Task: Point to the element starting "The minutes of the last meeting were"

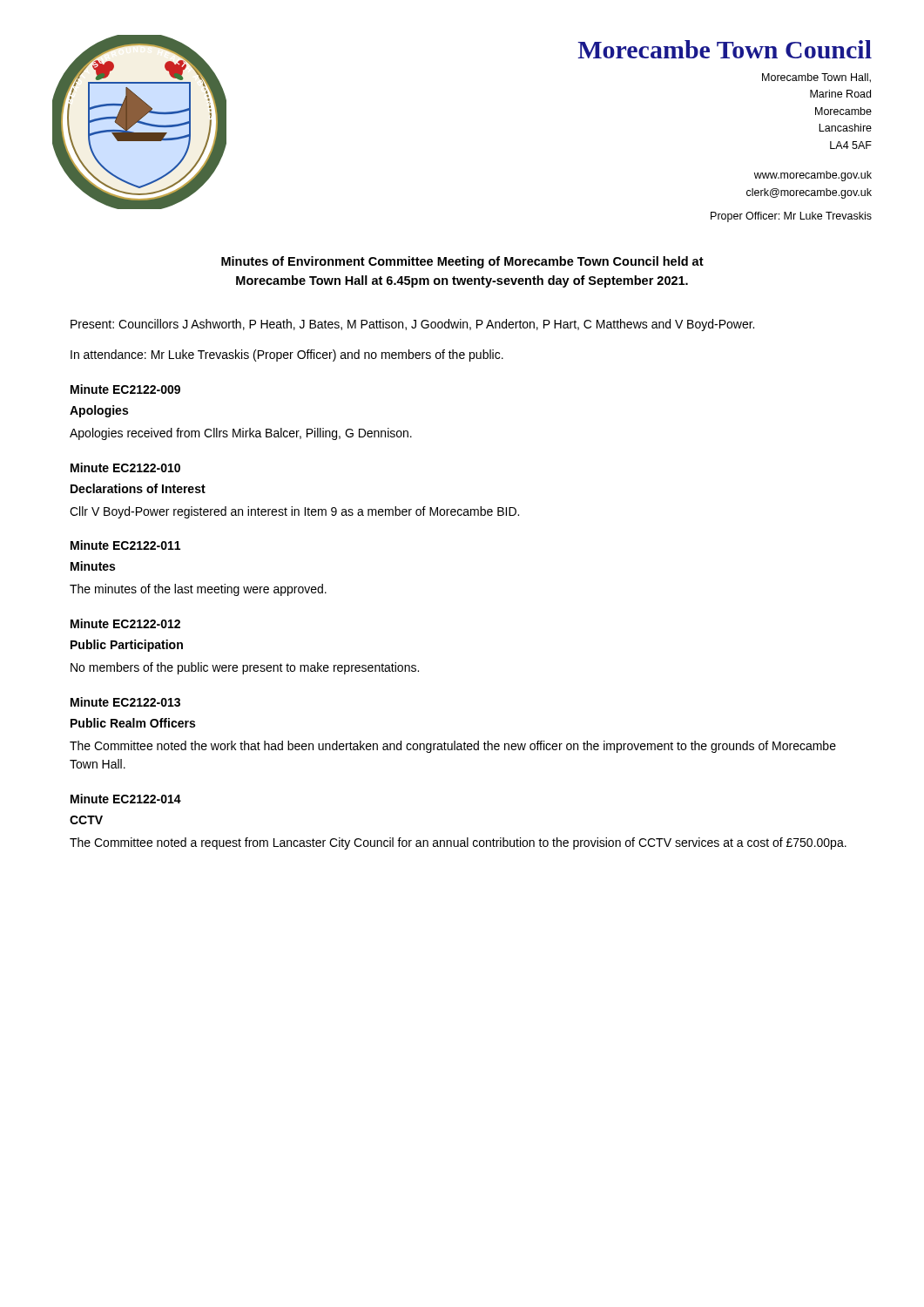Action: (198, 589)
